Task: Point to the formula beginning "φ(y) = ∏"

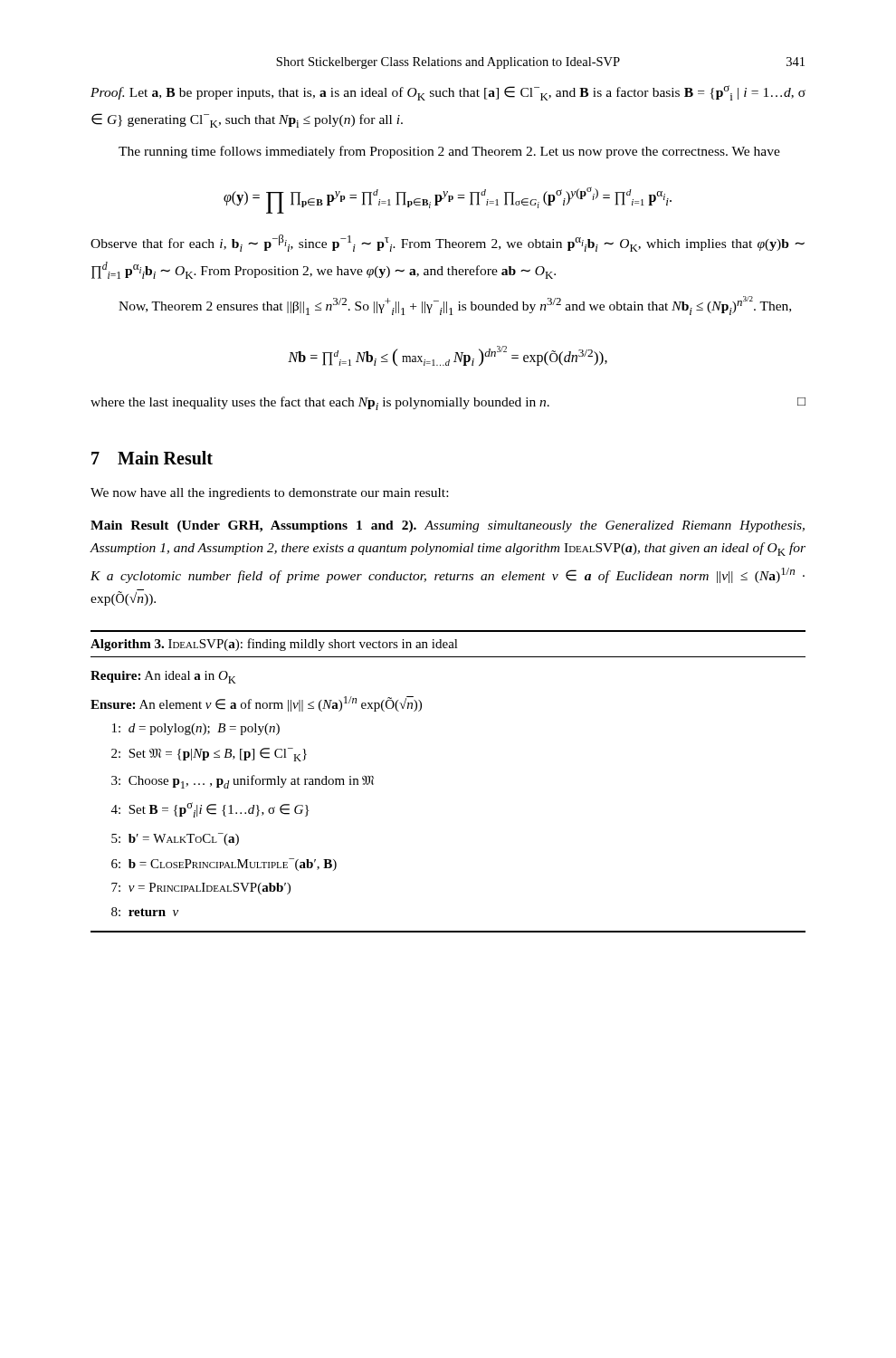Action: tap(448, 198)
